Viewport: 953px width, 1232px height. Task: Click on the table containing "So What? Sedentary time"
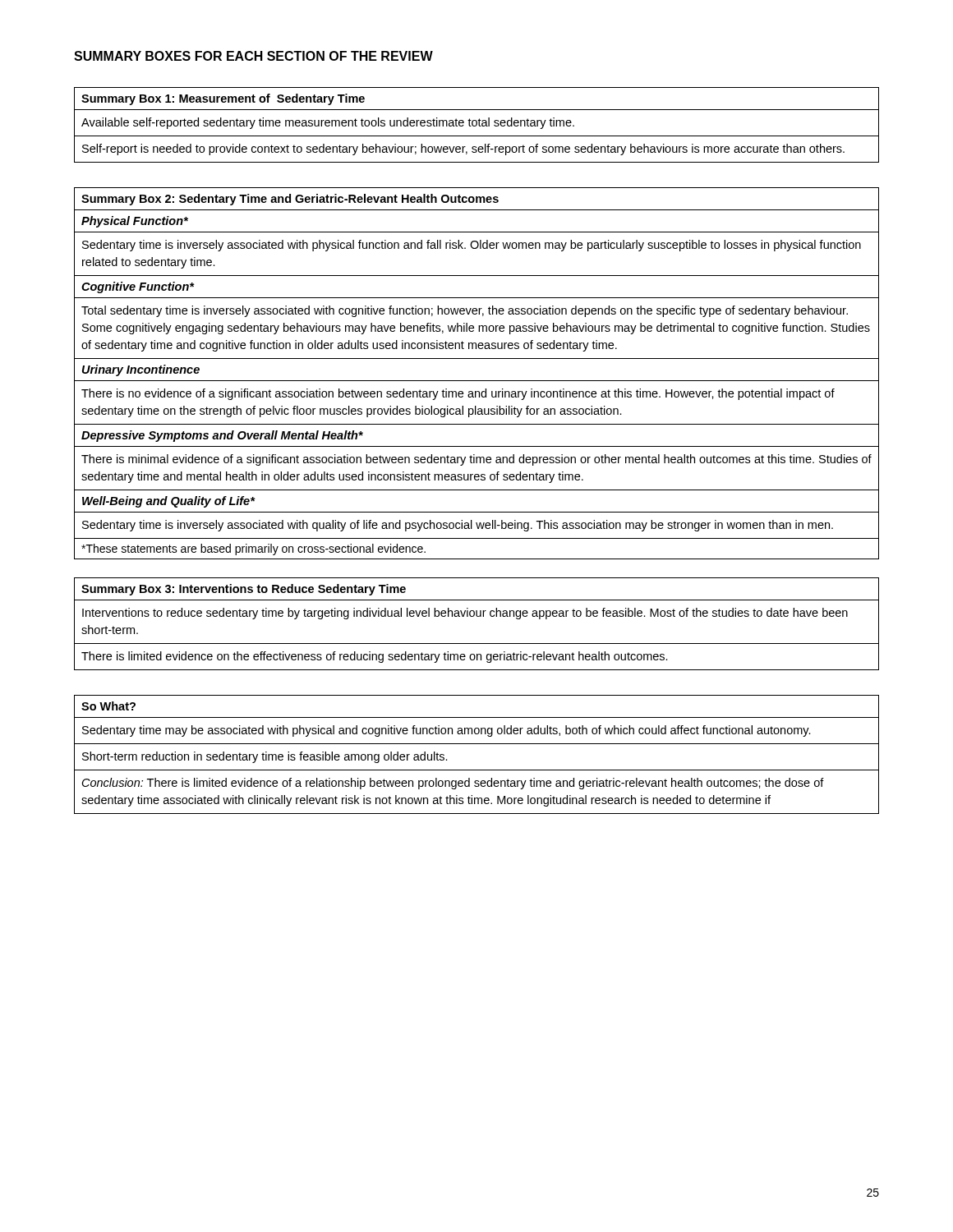pyautogui.click(x=476, y=755)
